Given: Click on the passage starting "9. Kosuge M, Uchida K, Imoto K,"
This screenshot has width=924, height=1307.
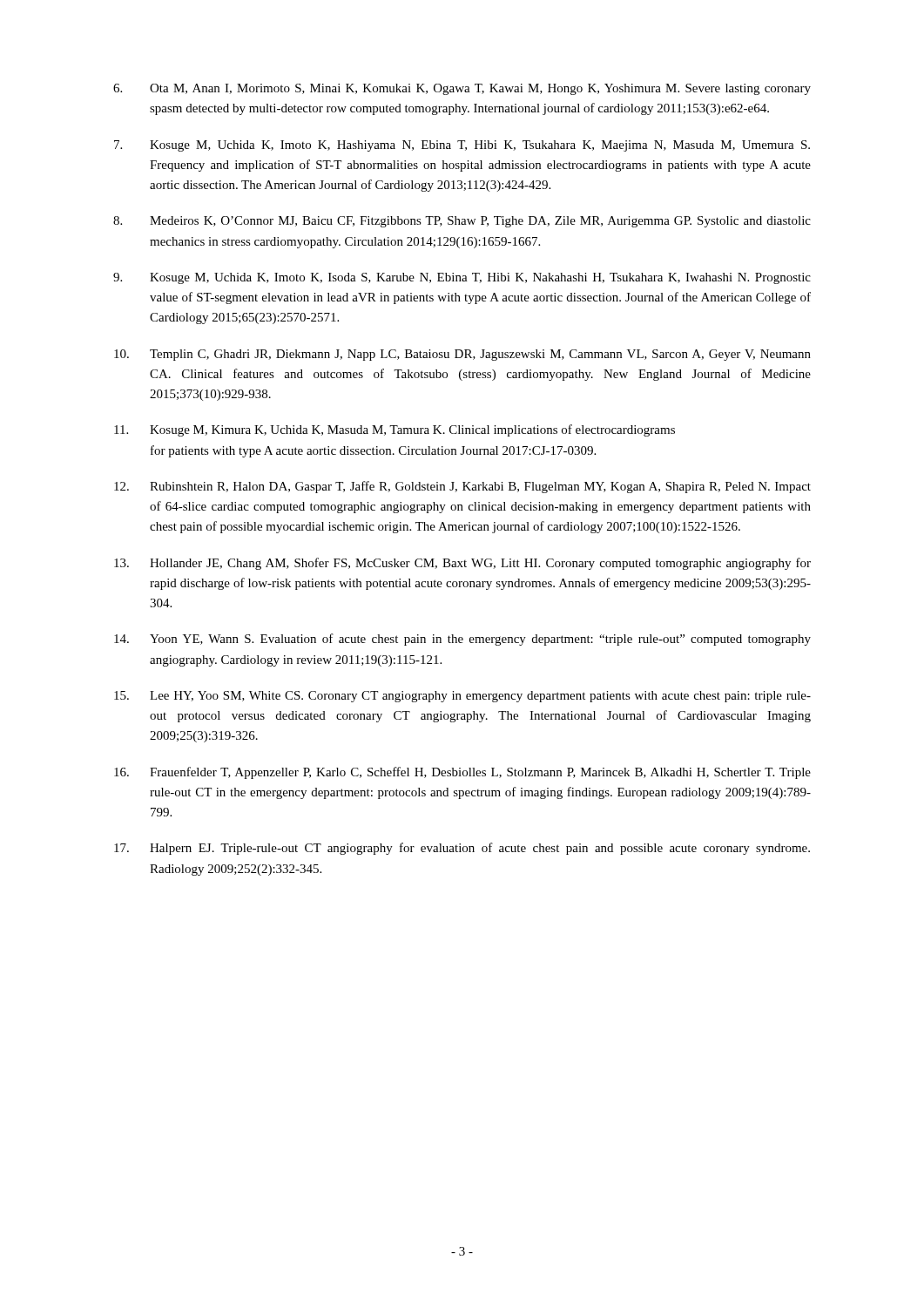Looking at the screenshot, I should click(x=462, y=298).
